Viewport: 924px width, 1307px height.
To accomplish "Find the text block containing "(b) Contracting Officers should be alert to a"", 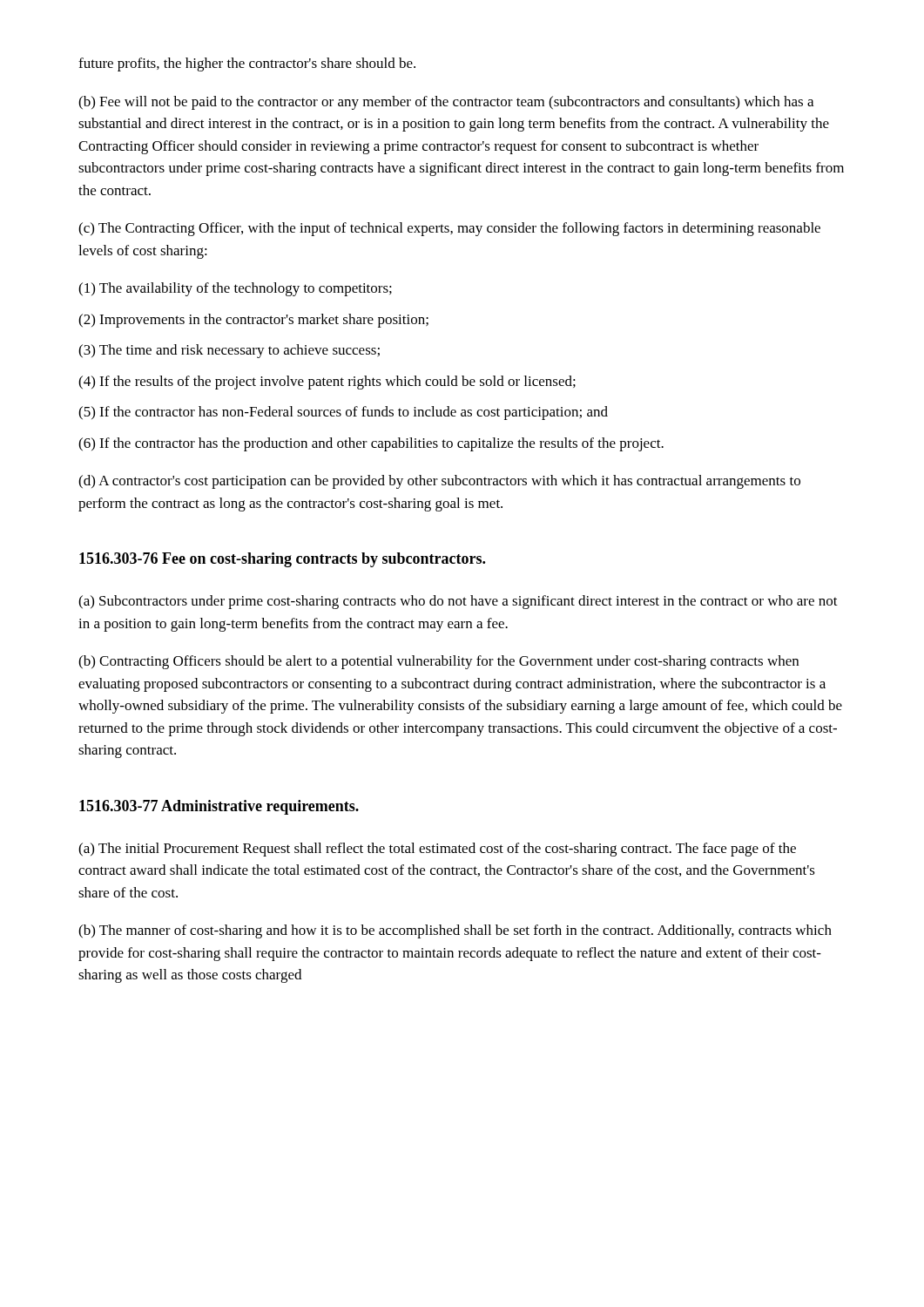I will pyautogui.click(x=460, y=705).
